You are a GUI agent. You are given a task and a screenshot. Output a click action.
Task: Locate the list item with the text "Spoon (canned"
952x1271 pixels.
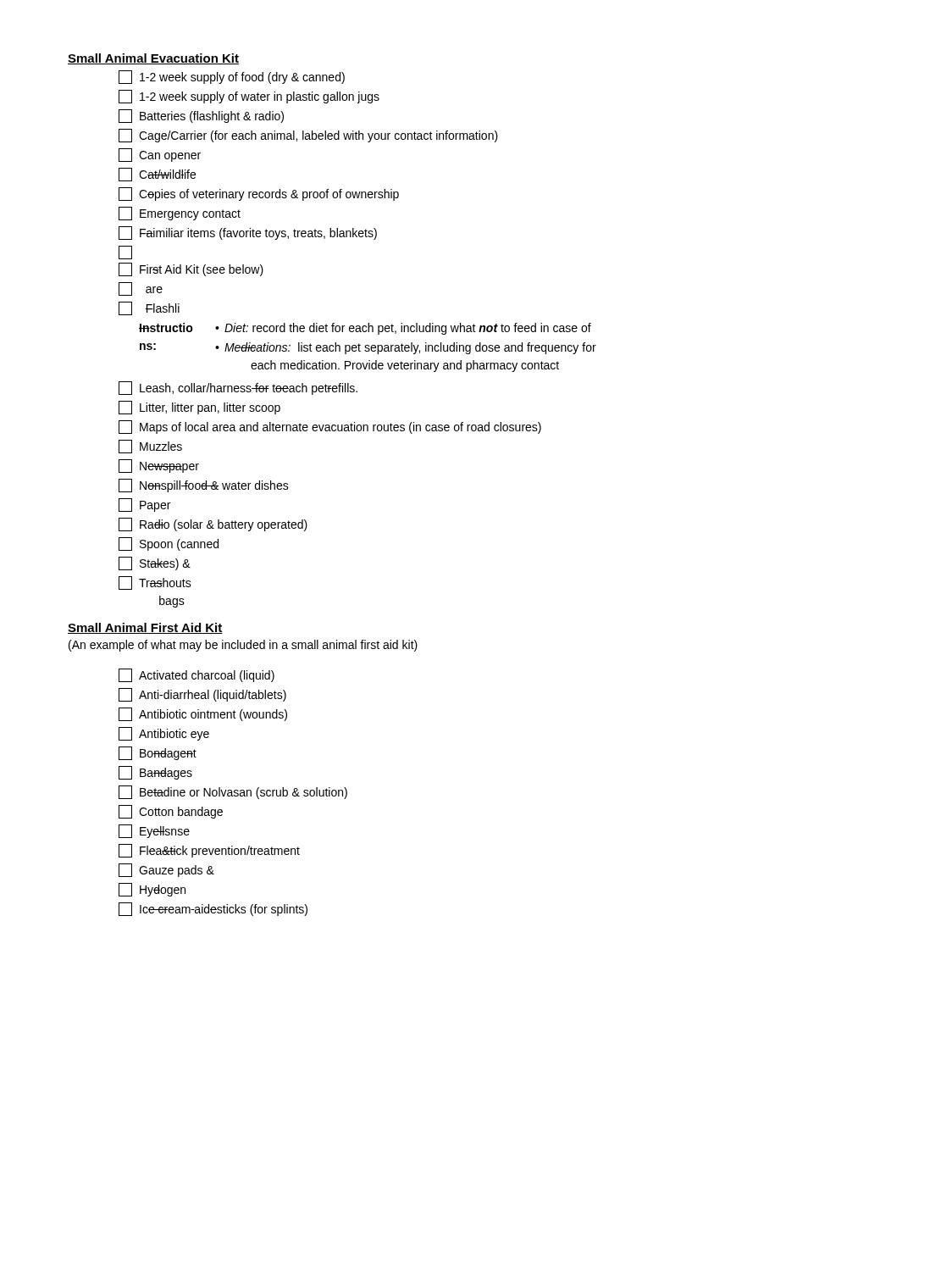169,544
